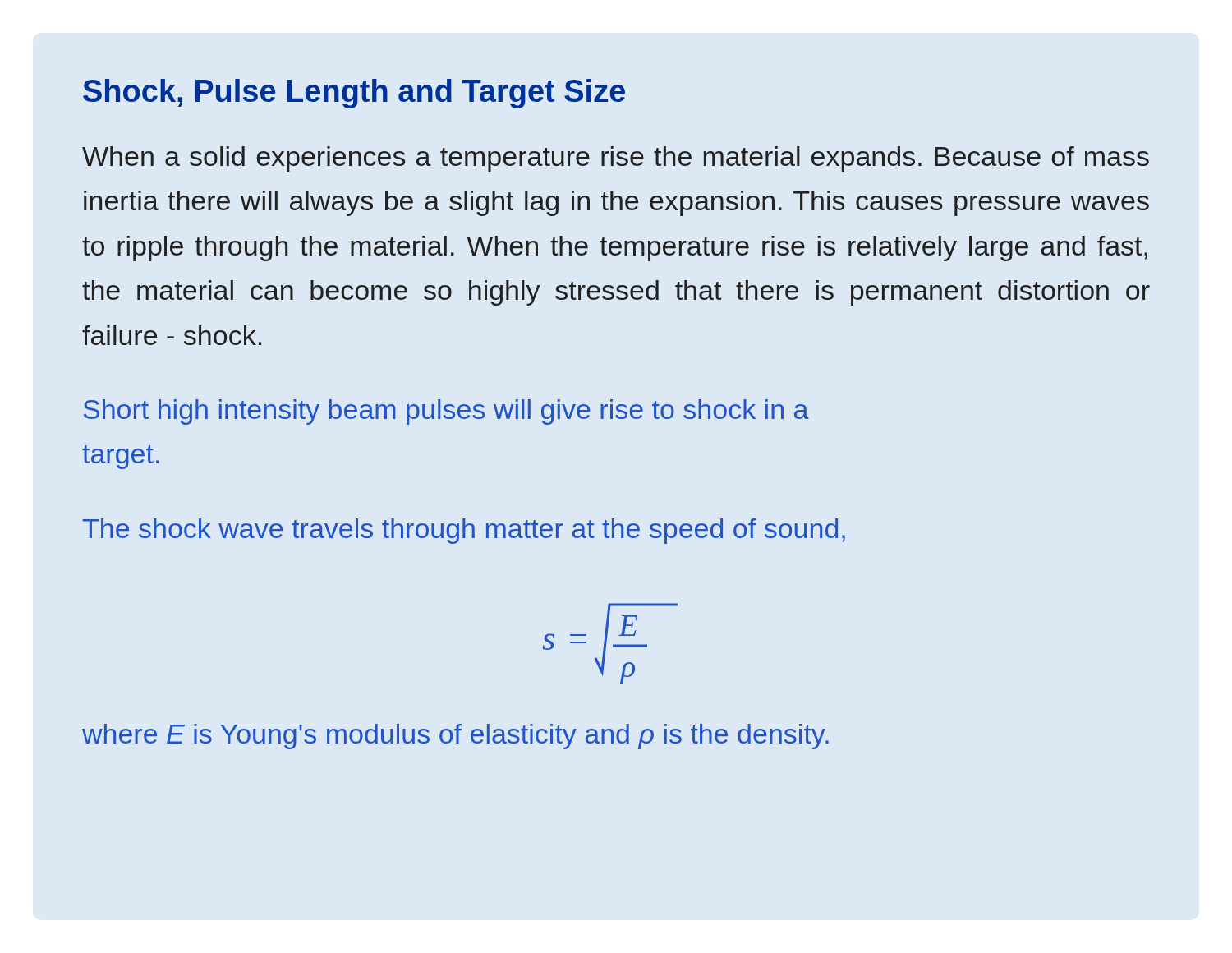1232x953 pixels.
Task: Find the block on this page that starts "Short high intensity beam pulses"
Action: (445, 431)
